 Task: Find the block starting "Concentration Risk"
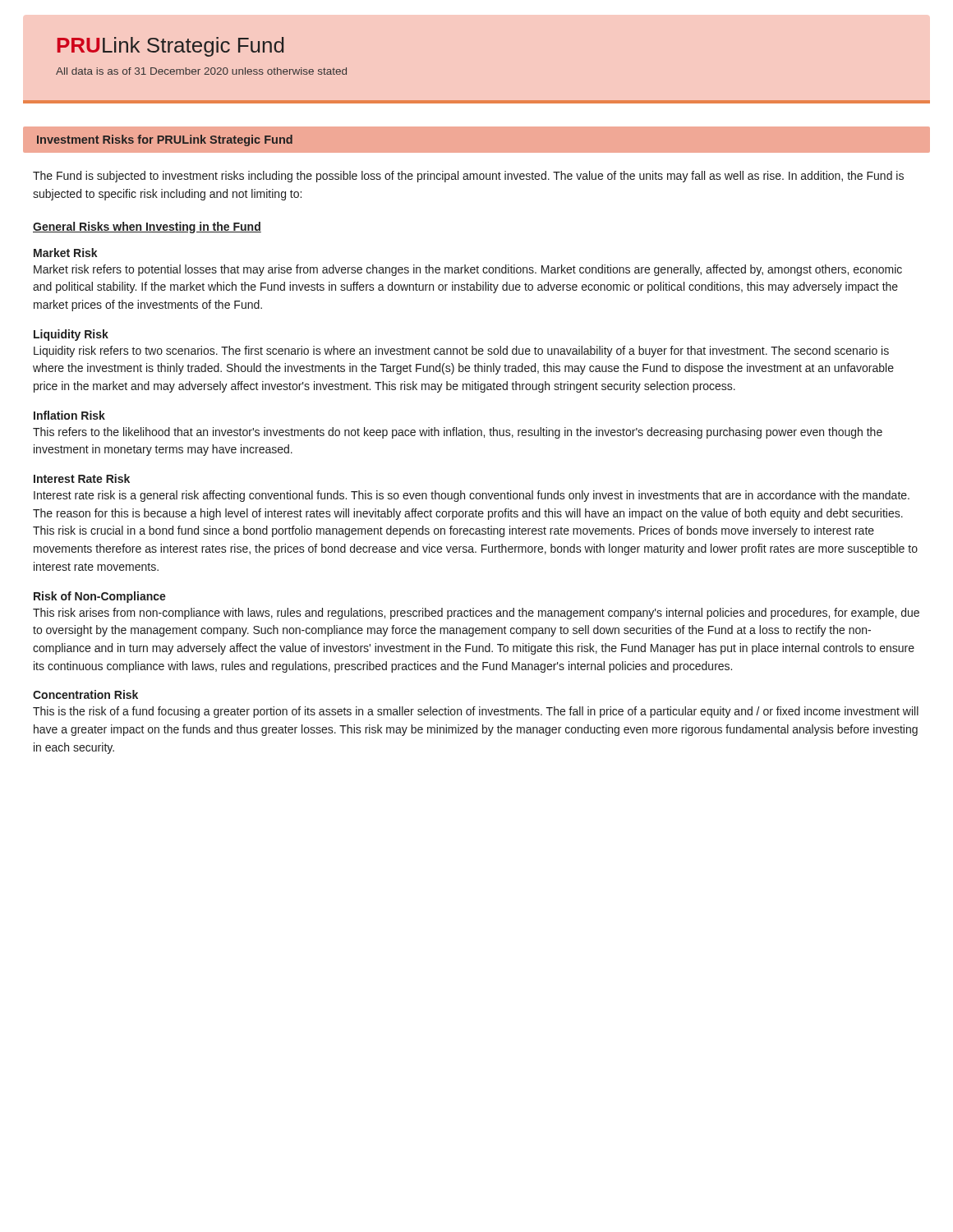(476, 695)
